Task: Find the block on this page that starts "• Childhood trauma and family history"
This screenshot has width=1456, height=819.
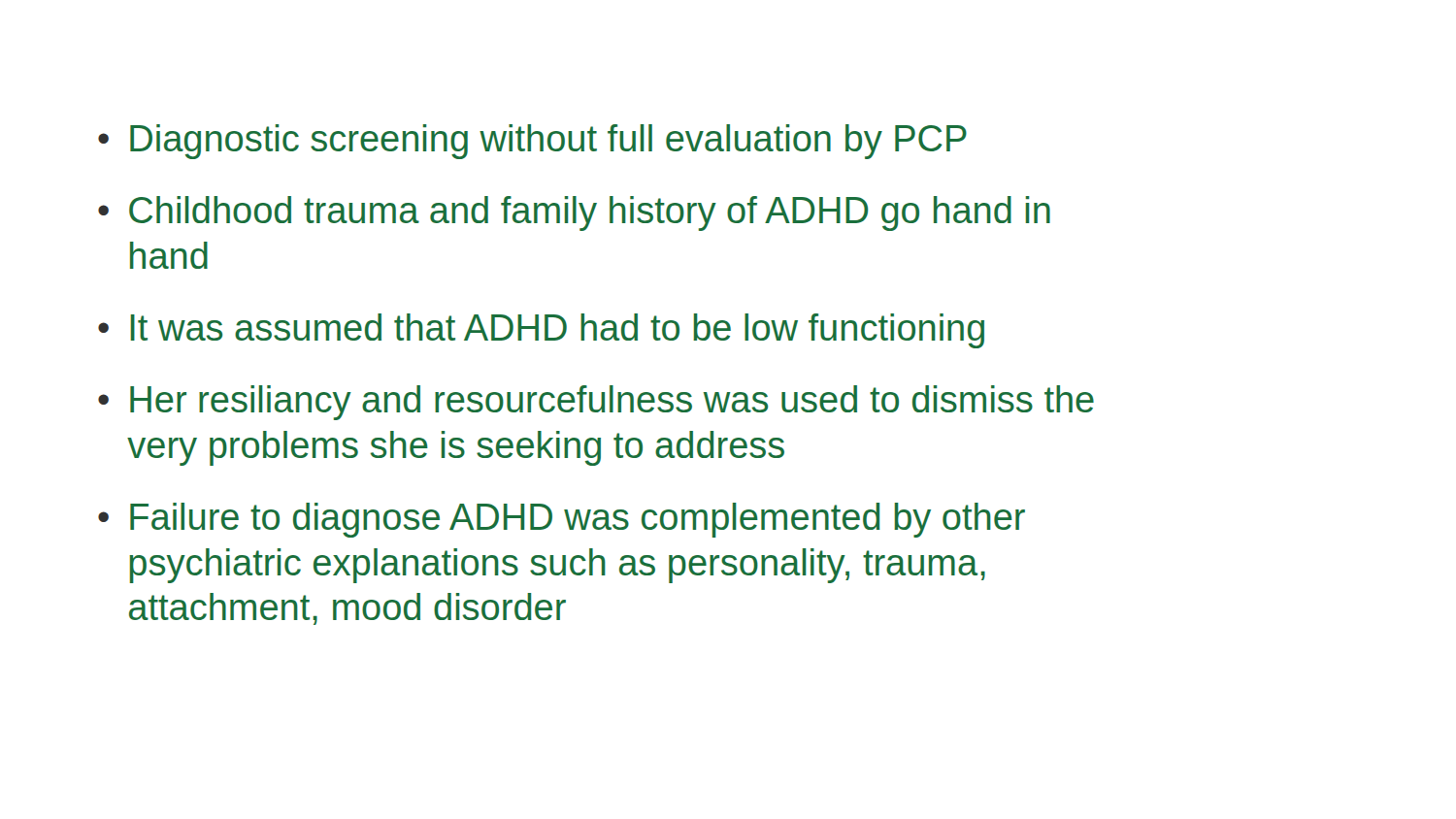Action: coord(575,234)
